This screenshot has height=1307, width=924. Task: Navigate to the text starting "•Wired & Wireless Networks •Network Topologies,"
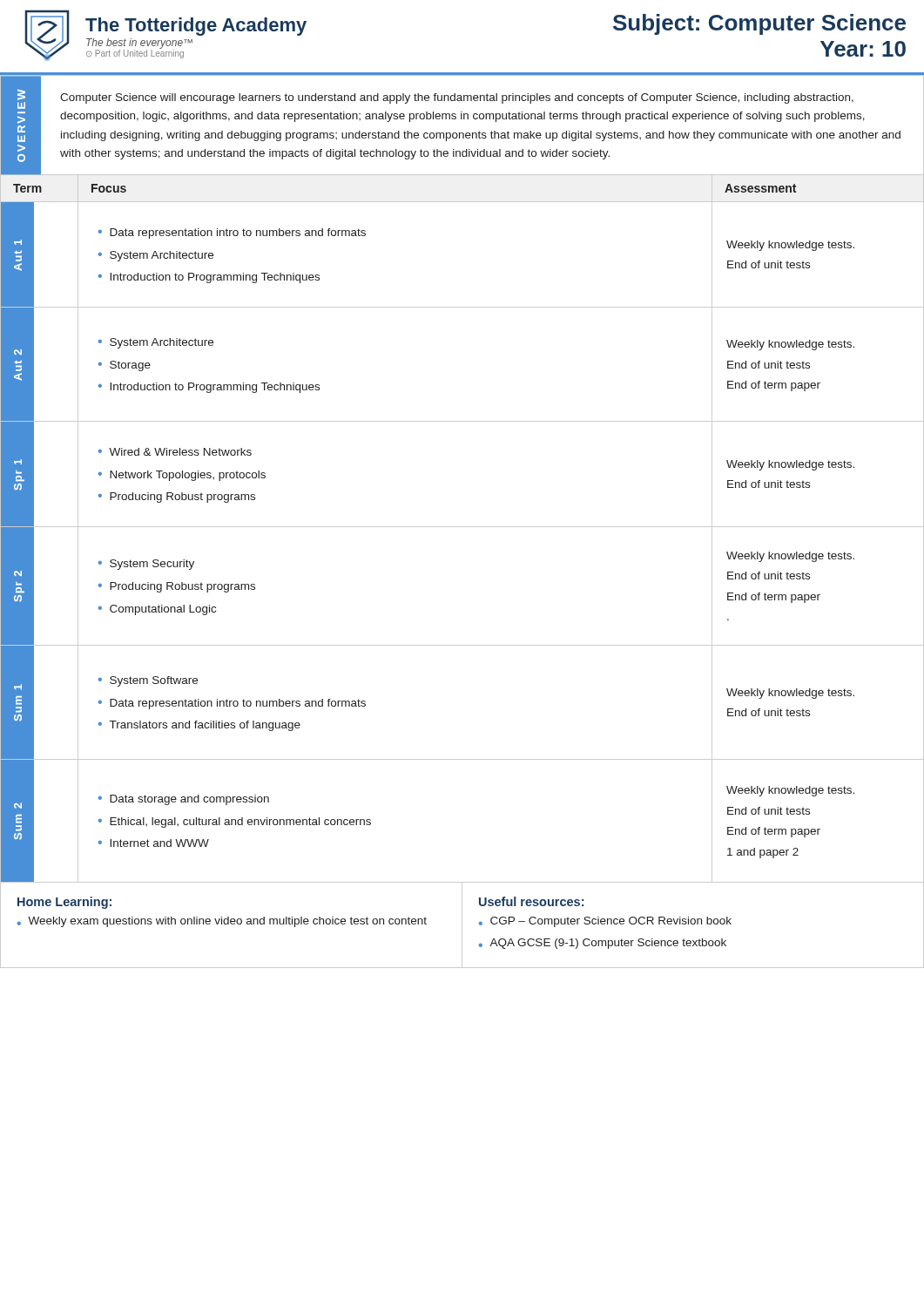175,452
